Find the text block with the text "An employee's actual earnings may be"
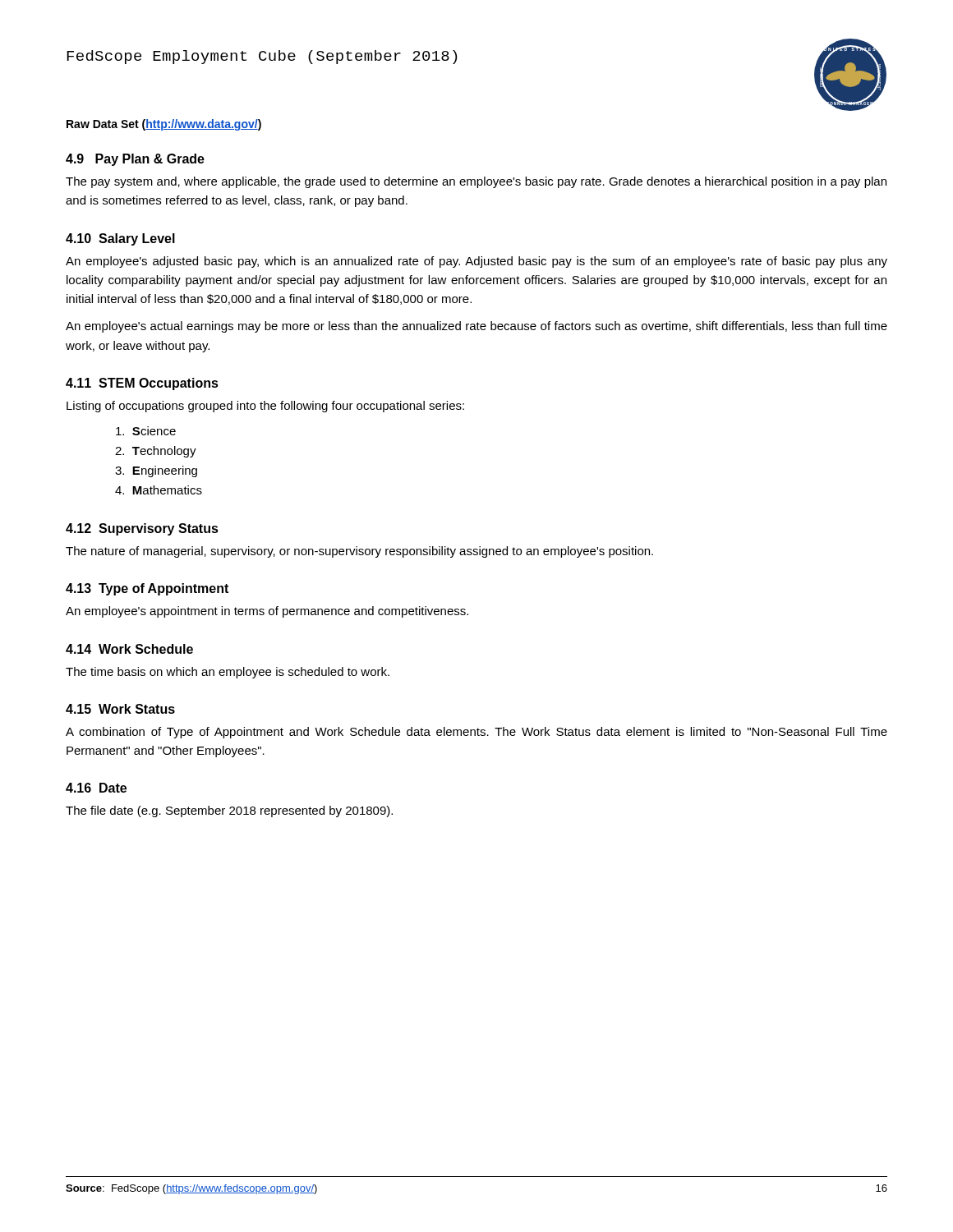Image resolution: width=953 pixels, height=1232 pixels. 476,335
